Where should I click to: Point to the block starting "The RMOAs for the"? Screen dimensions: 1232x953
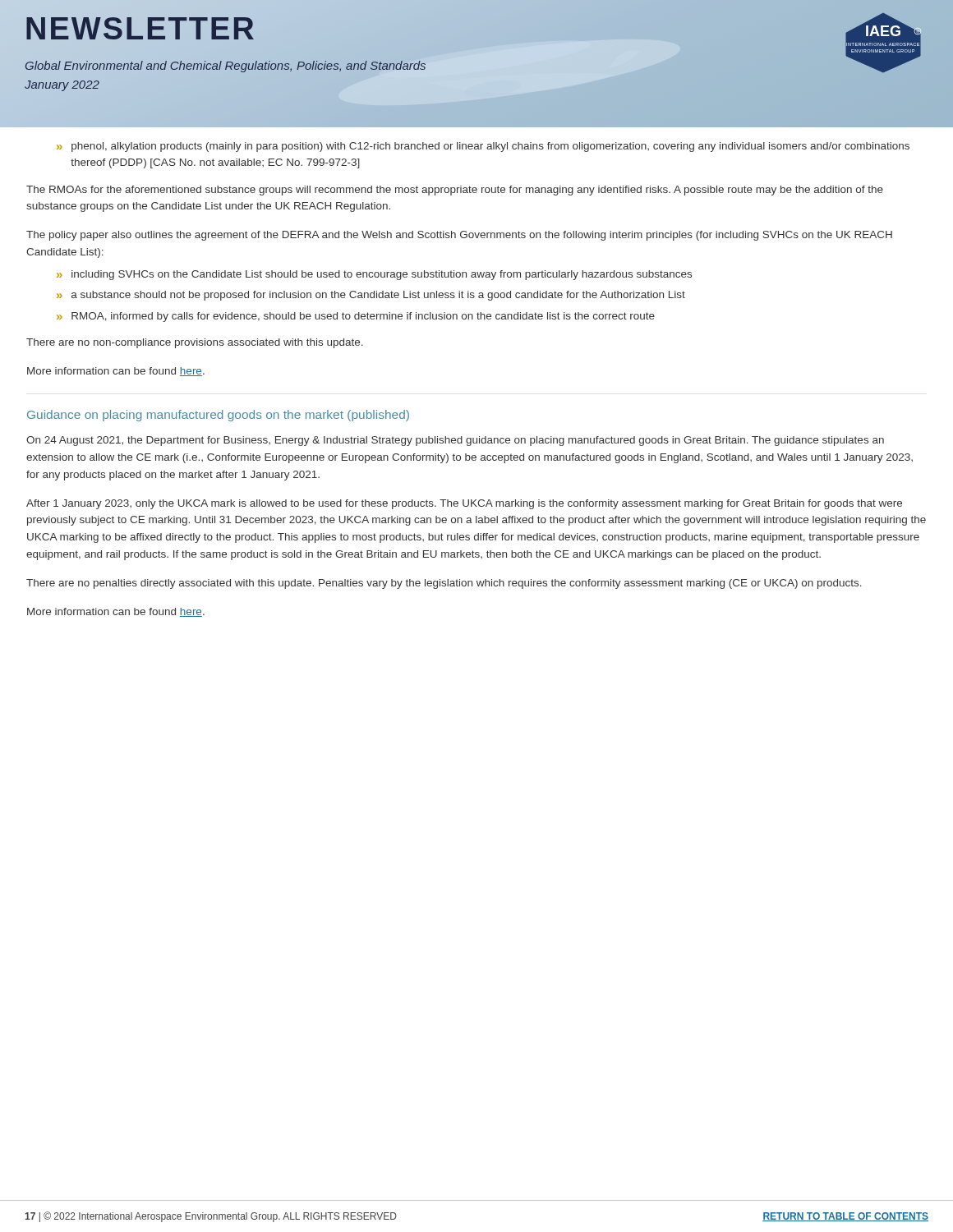(x=455, y=197)
